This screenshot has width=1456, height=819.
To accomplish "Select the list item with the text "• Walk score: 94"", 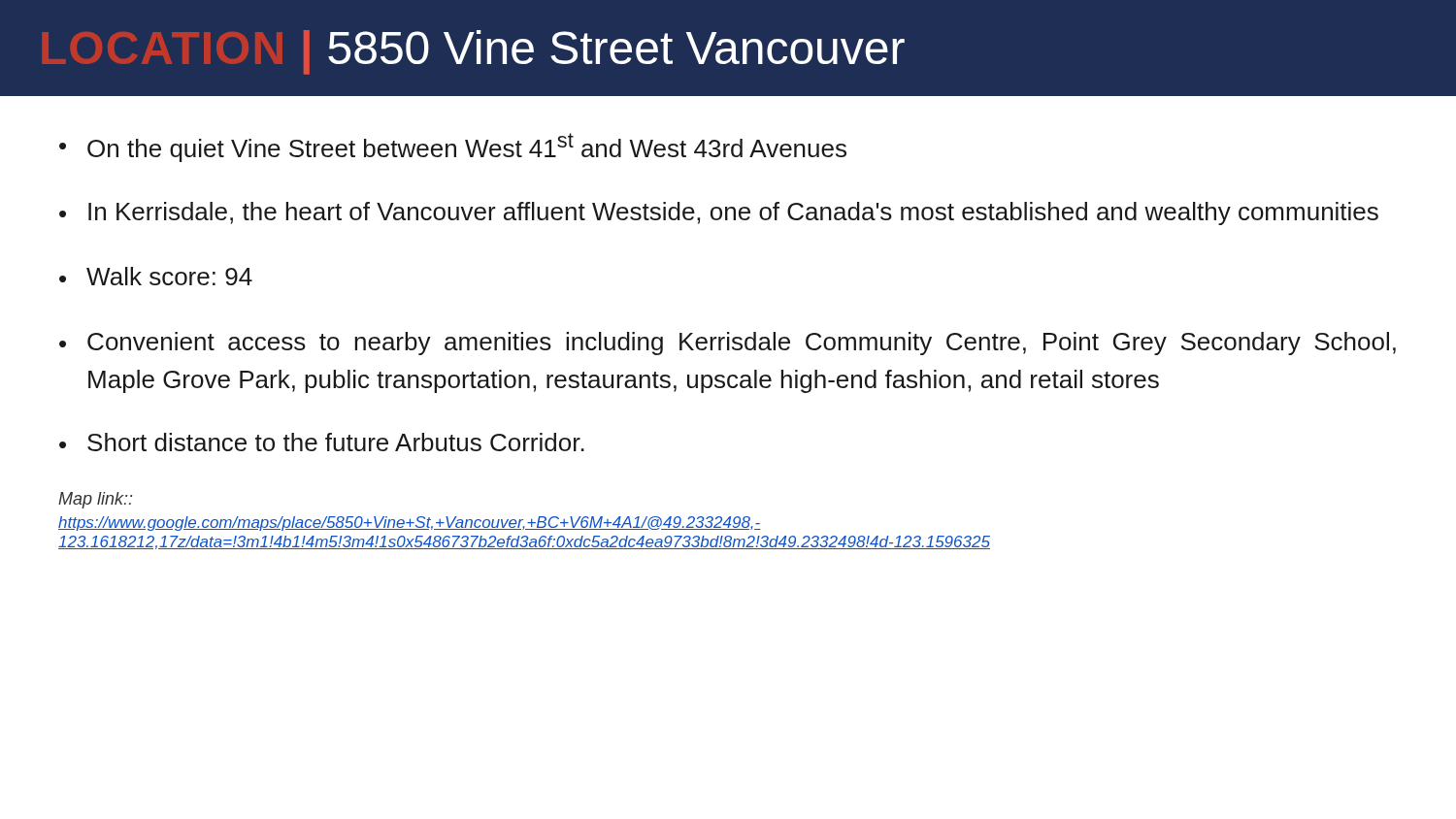I will tap(156, 276).
